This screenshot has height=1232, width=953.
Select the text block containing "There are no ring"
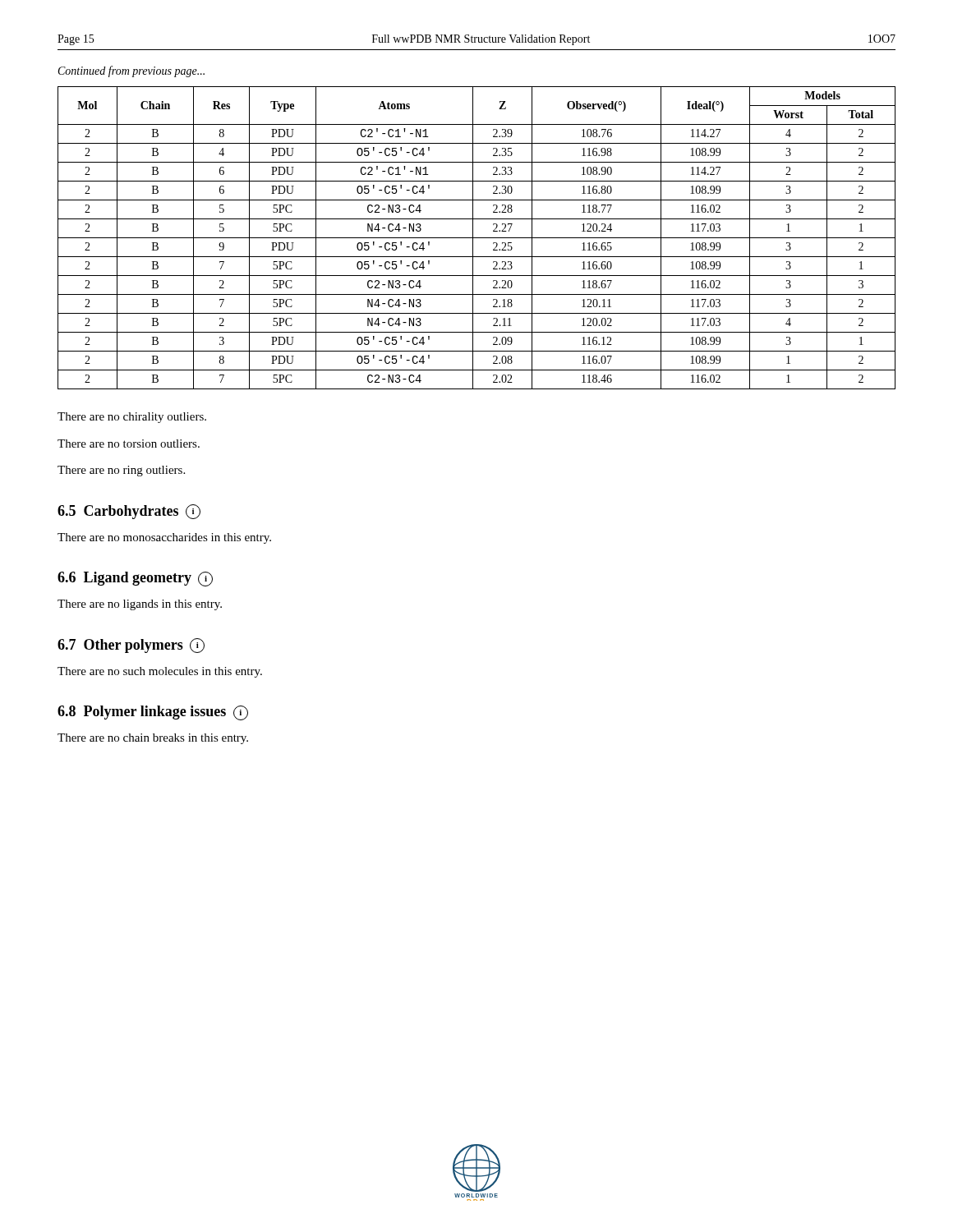click(122, 470)
